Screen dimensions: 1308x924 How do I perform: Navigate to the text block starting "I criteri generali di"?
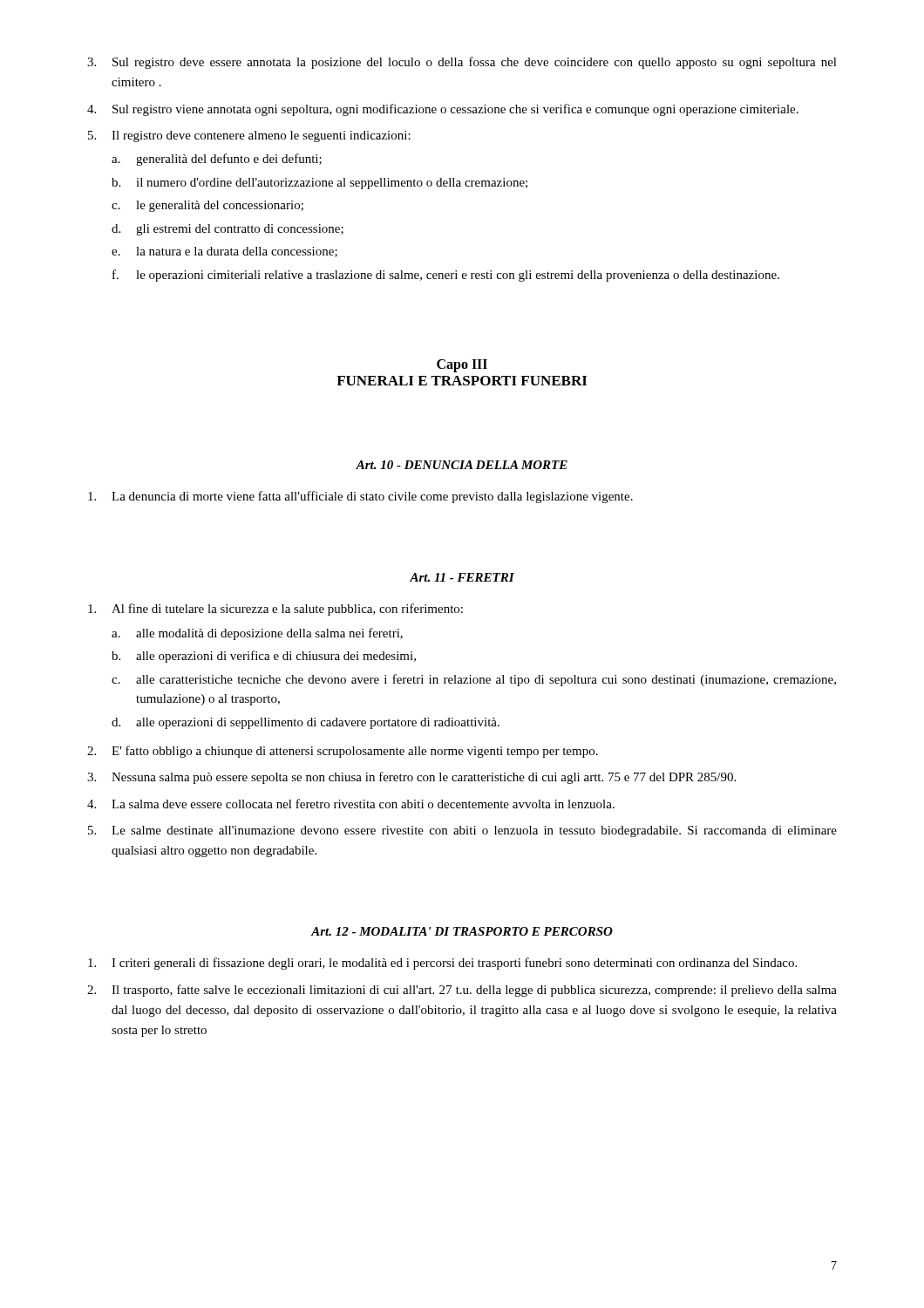pos(462,963)
